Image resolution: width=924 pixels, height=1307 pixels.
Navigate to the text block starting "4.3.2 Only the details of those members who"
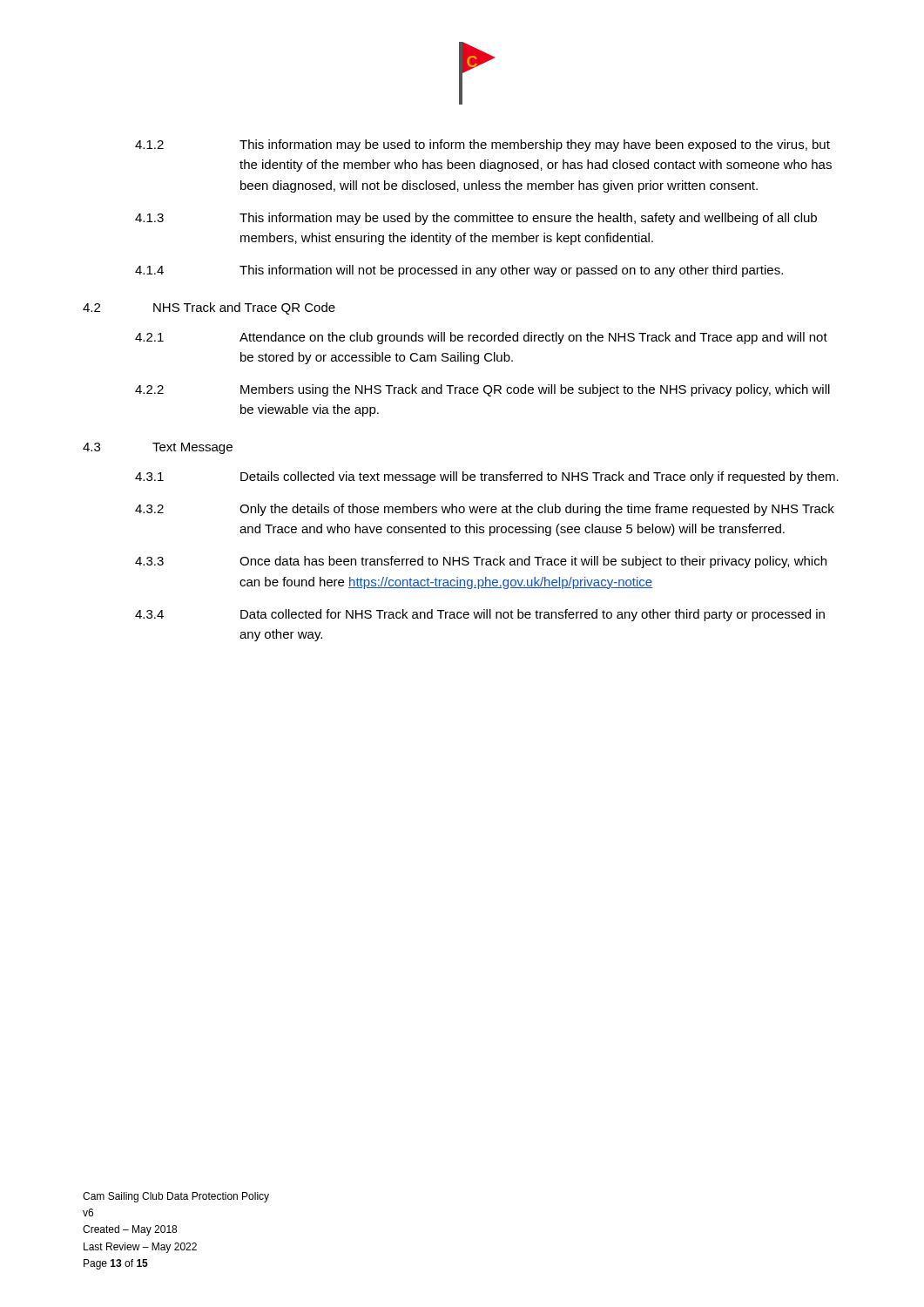[x=488, y=518]
